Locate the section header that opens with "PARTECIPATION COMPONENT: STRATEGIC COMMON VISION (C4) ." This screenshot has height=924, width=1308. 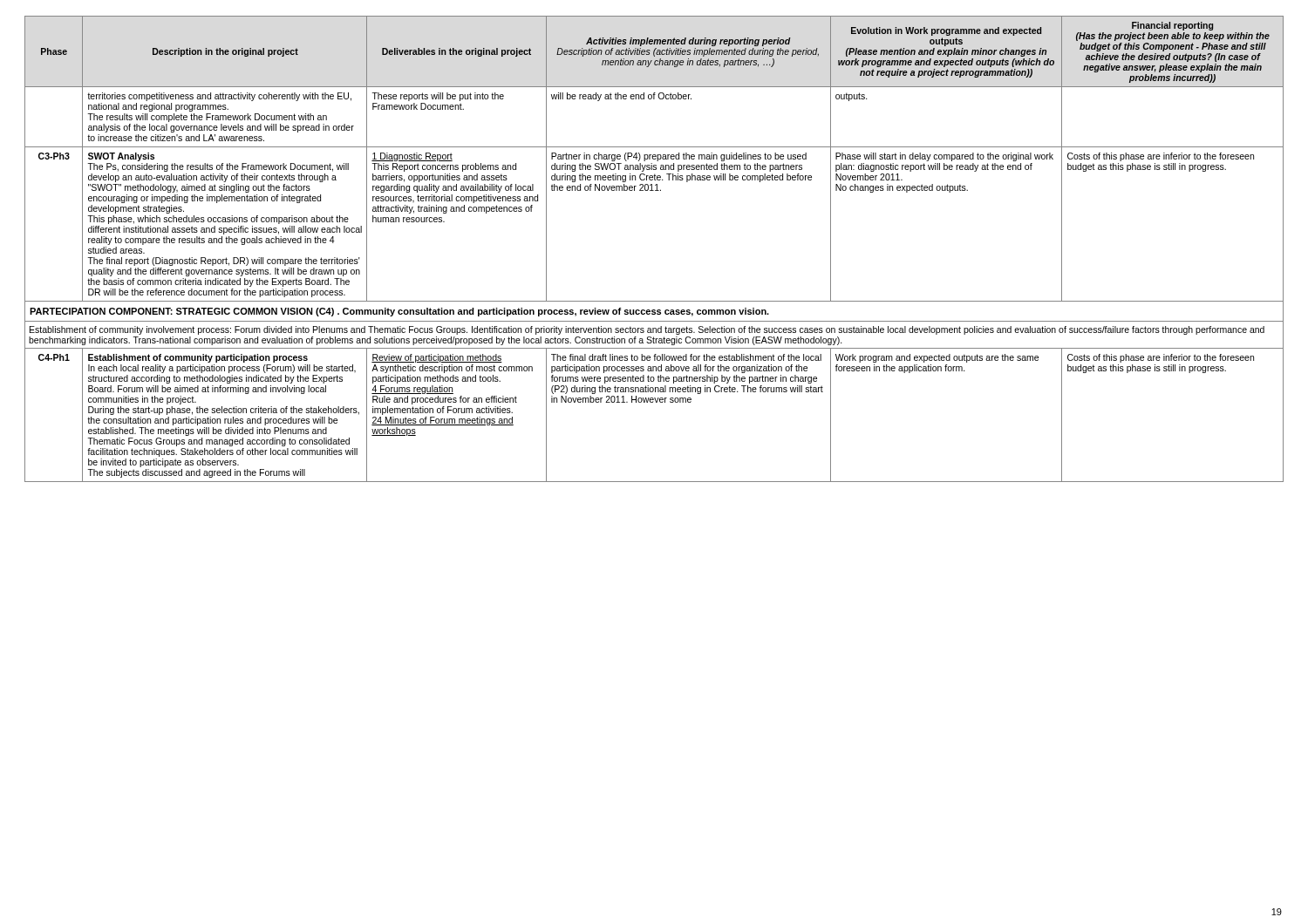(399, 311)
